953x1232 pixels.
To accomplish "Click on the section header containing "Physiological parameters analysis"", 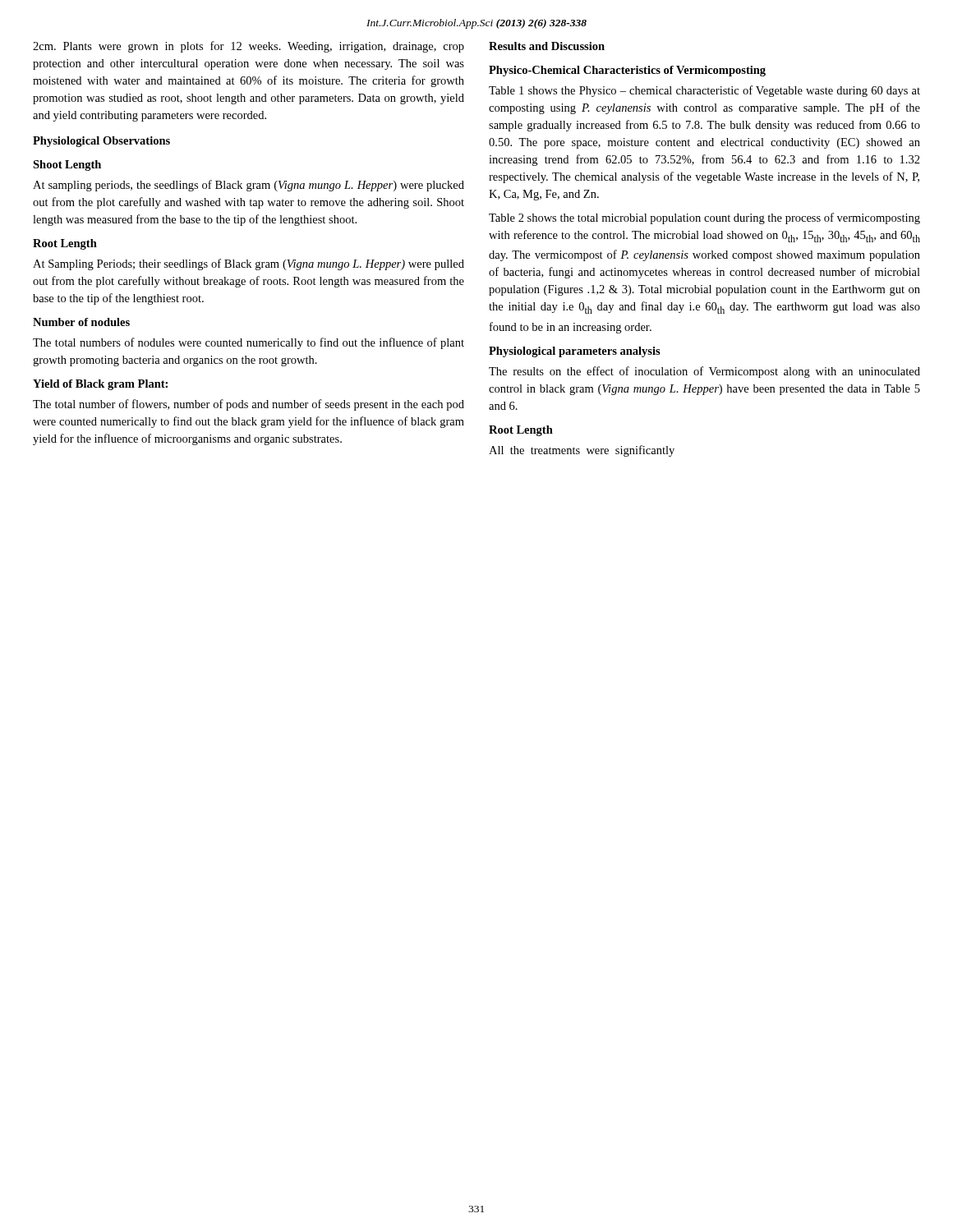I will [575, 350].
